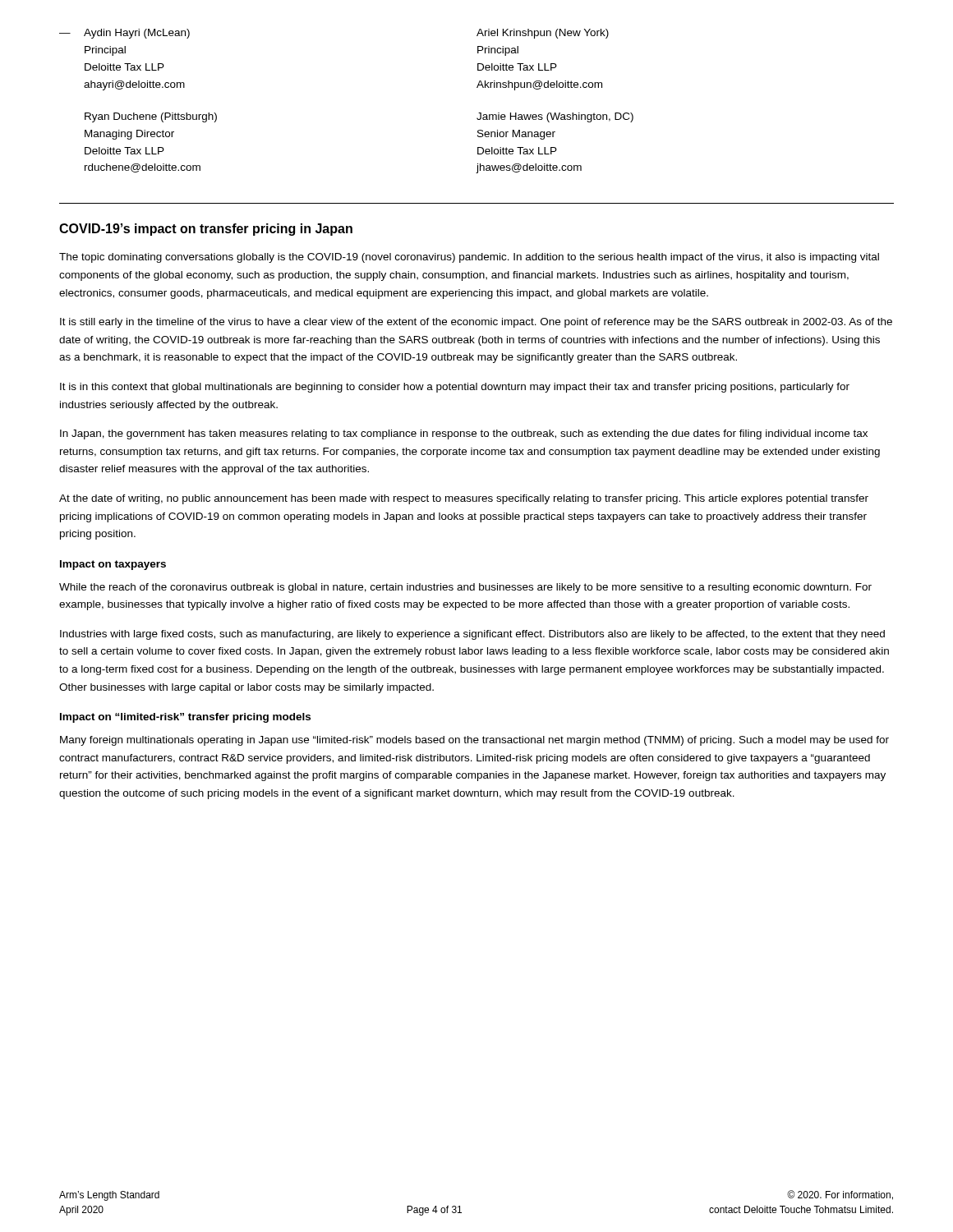Locate the text "Impact on “limited-risk” transfer pricing models"
953x1232 pixels.
[x=185, y=717]
